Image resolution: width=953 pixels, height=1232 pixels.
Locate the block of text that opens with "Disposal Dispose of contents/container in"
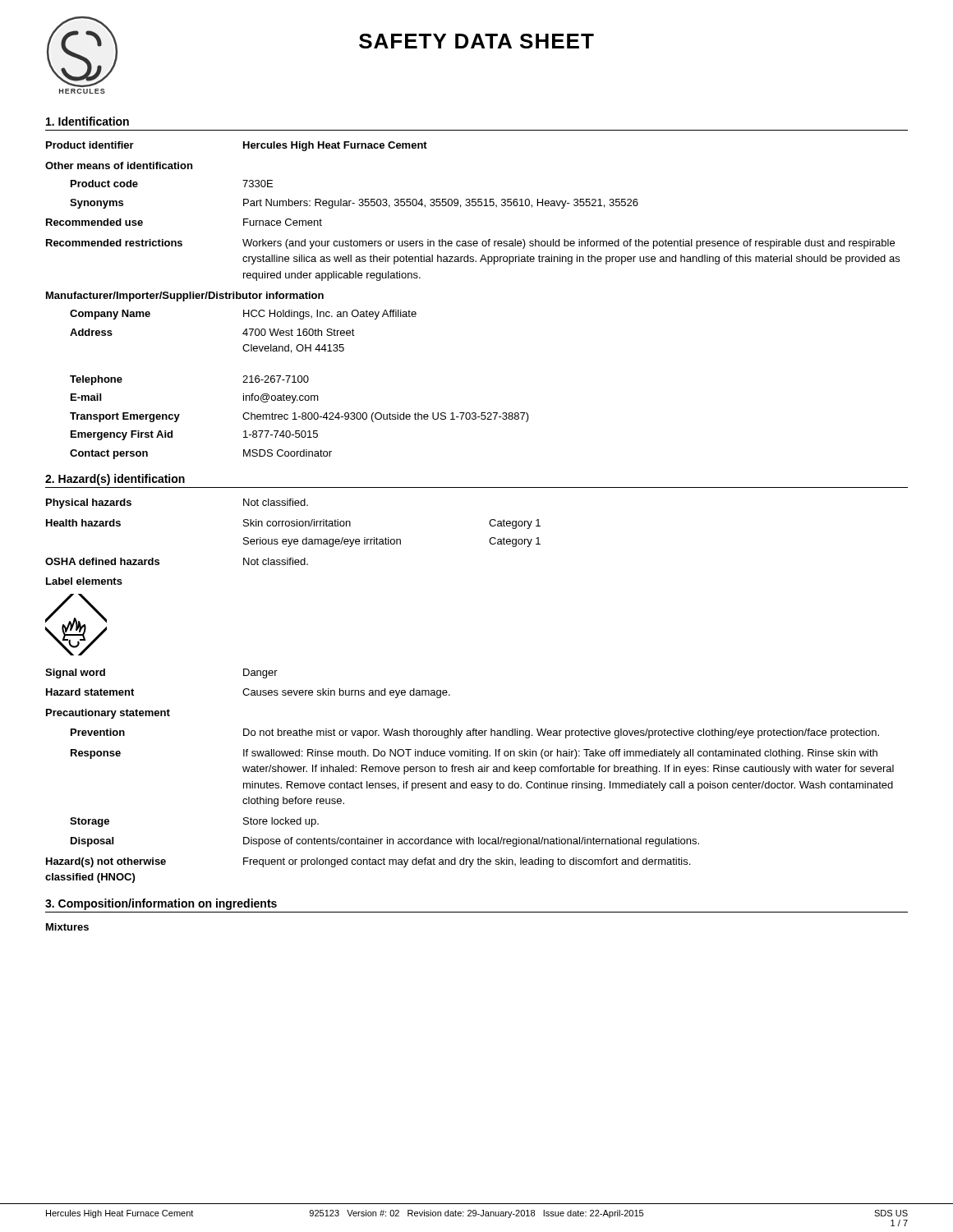pyautogui.click(x=489, y=841)
